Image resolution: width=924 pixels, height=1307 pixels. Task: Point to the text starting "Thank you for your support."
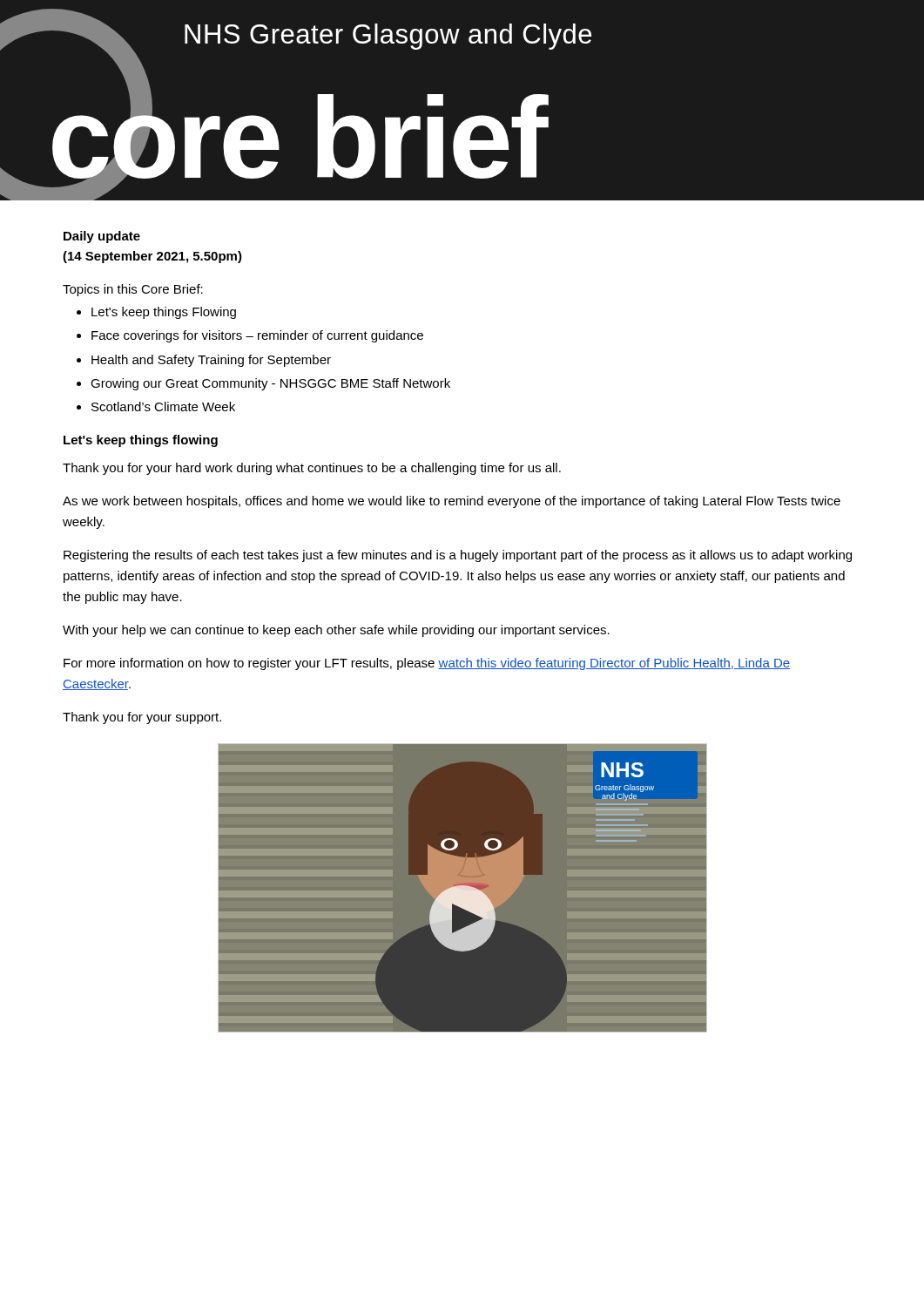tap(142, 718)
